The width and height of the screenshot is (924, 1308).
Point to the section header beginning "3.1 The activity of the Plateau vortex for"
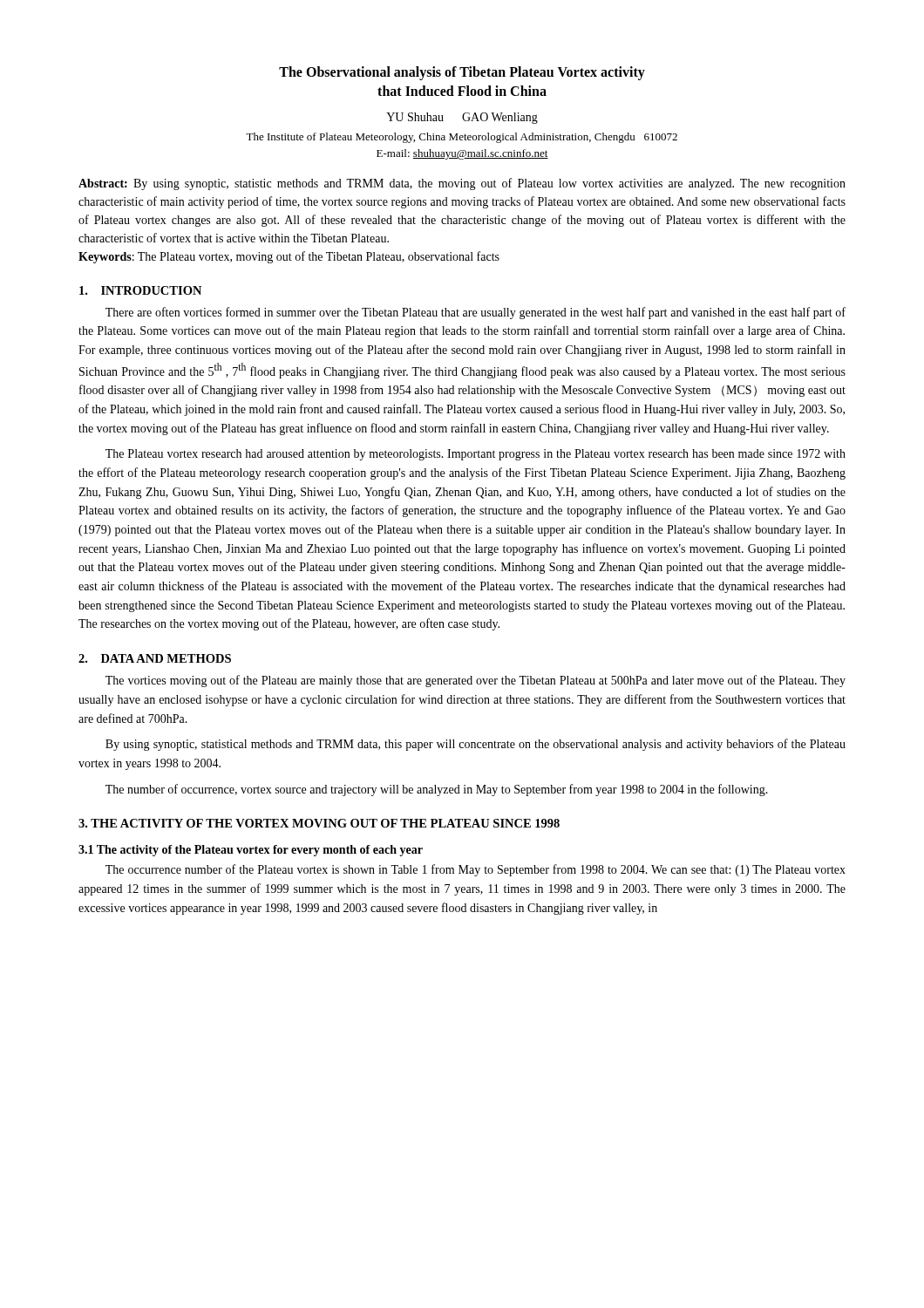click(x=251, y=850)
